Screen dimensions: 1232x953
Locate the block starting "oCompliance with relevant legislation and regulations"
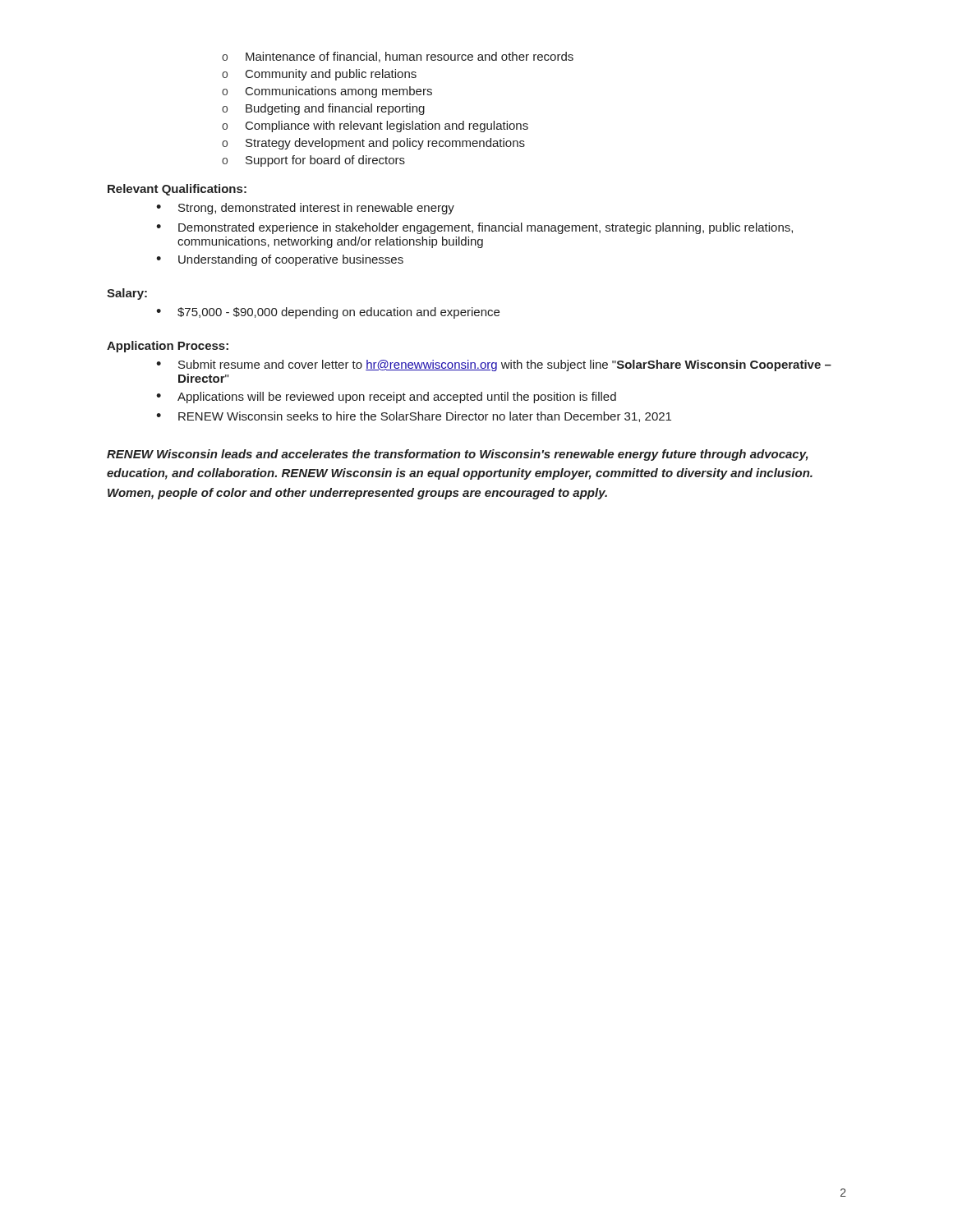point(375,125)
